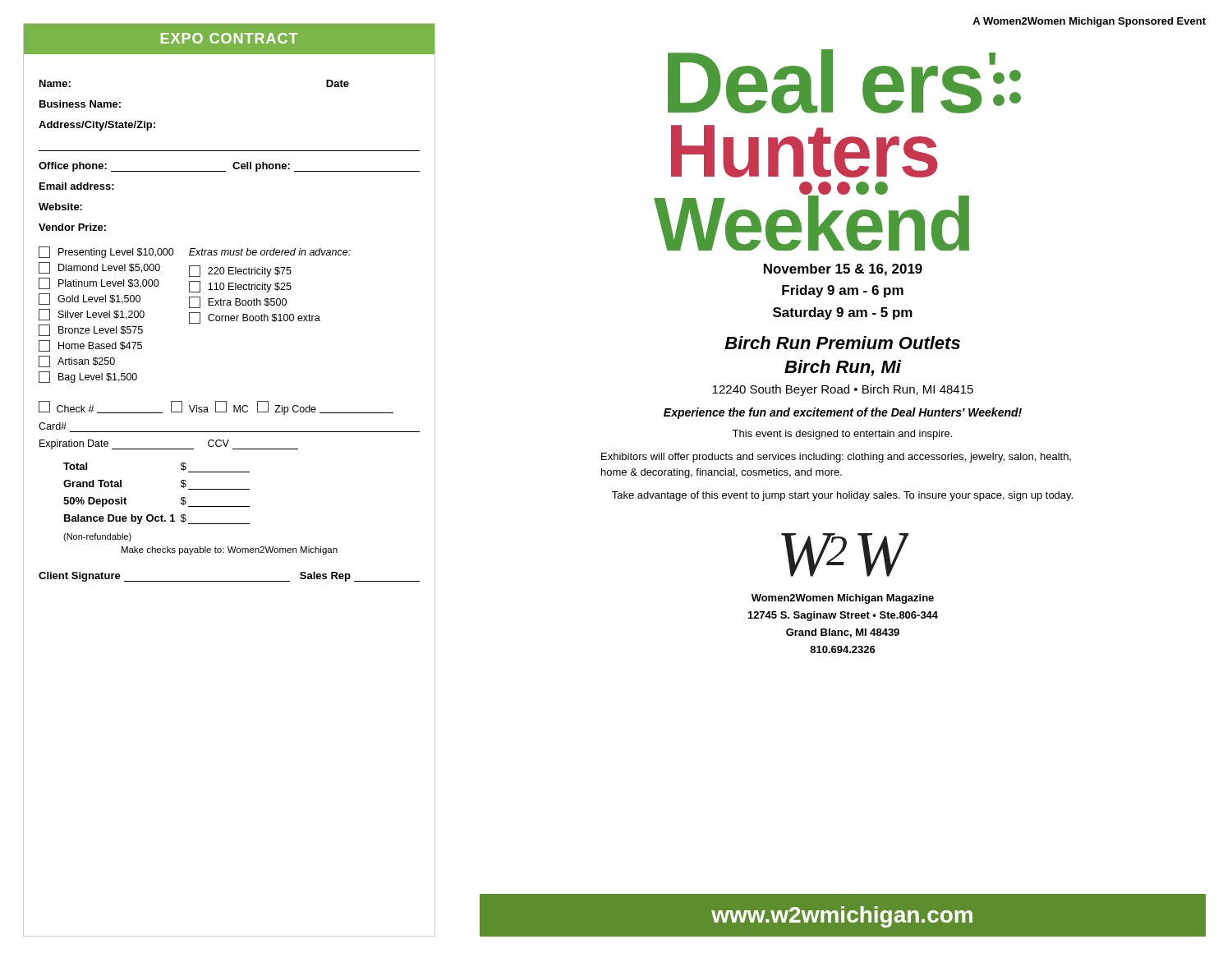Viewport: 1232px width, 953px height.
Task: Where does it say "Business Name:"?
Action: pyautogui.click(x=80, y=104)
